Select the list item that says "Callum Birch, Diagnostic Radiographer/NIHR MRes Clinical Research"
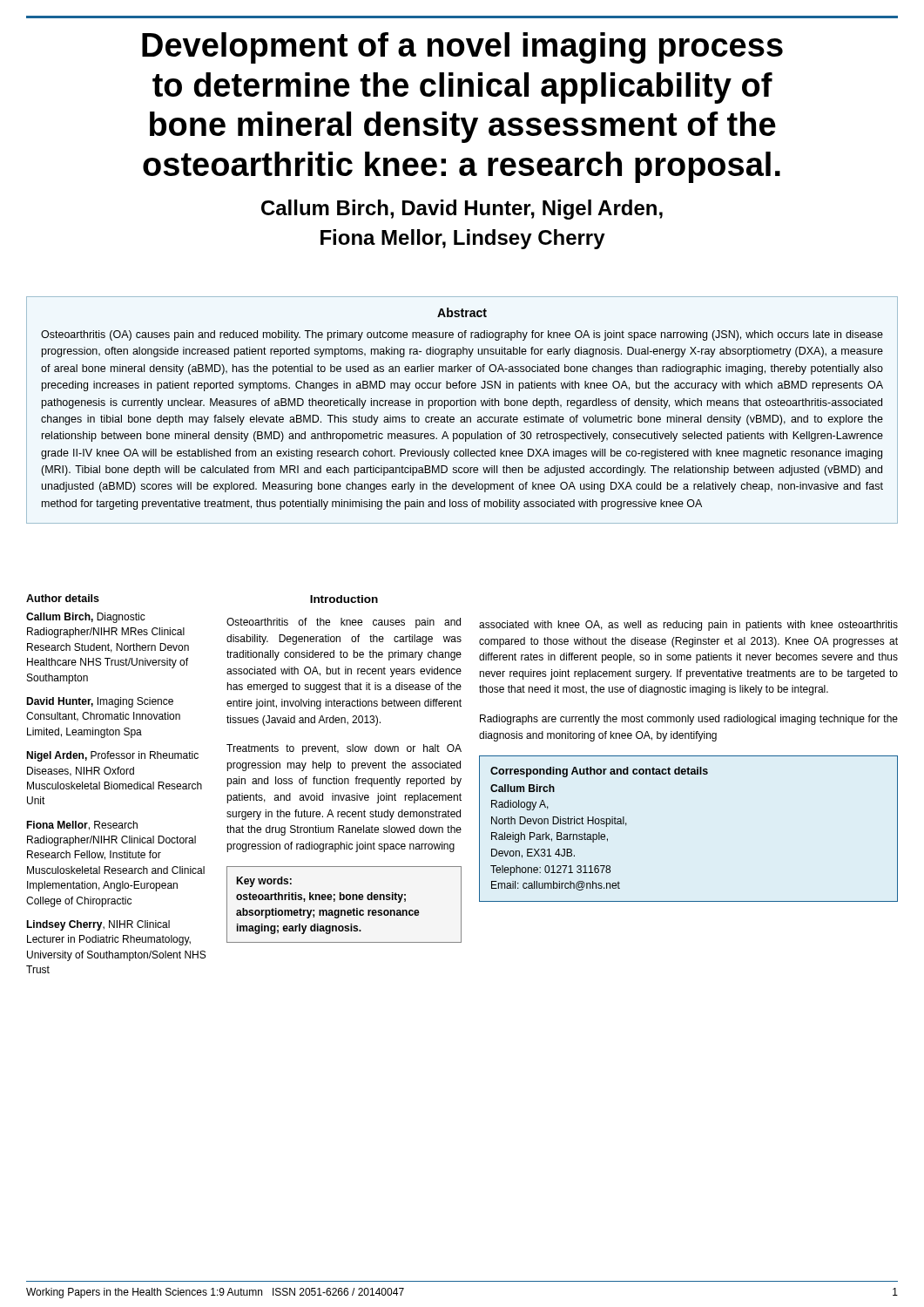The image size is (924, 1307). [x=108, y=647]
